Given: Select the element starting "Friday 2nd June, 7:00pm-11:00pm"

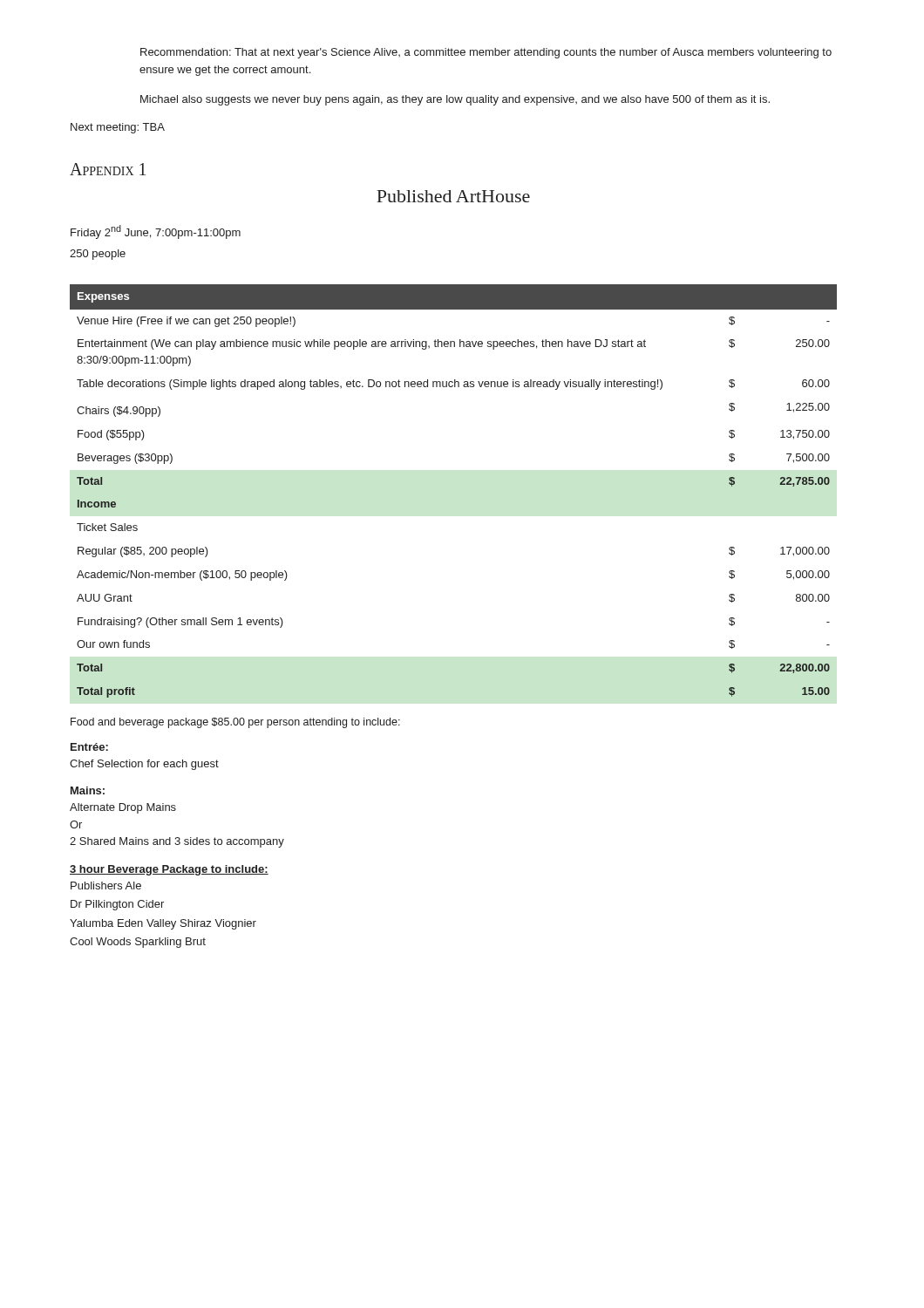Looking at the screenshot, I should [x=155, y=232].
